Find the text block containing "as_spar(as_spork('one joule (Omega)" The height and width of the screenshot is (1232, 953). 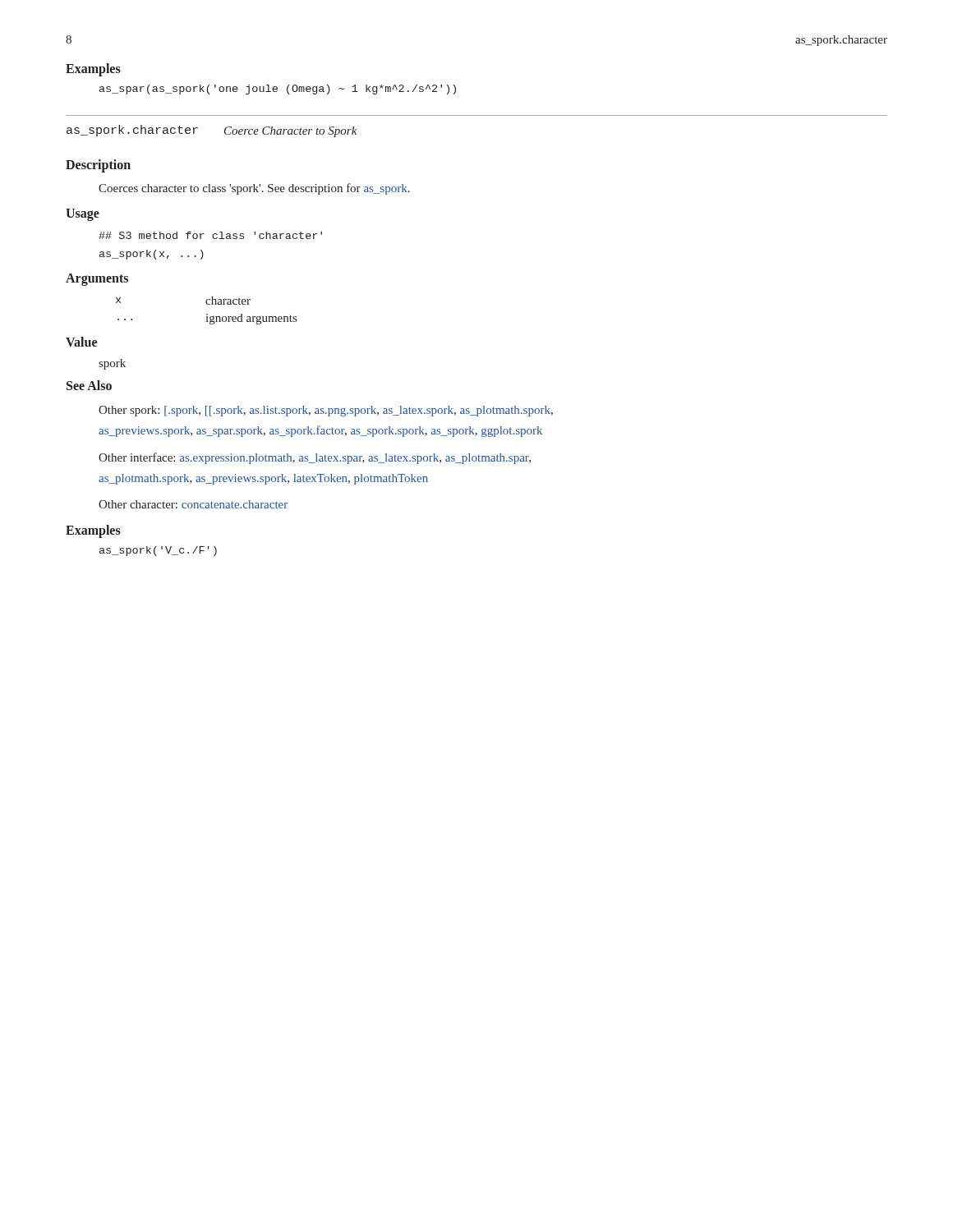point(278,89)
